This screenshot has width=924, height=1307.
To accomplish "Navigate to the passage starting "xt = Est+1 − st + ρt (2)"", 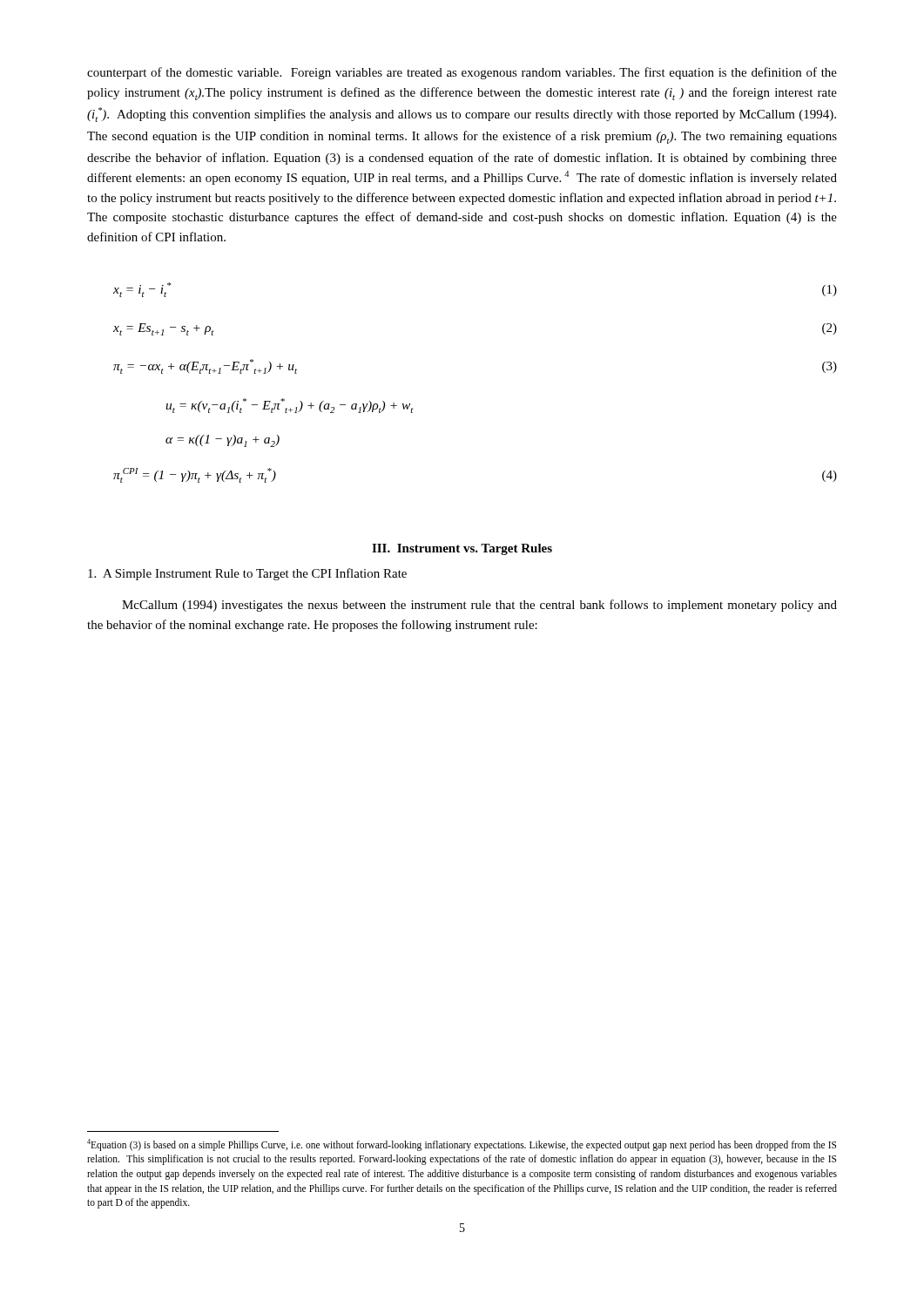I will (x=162, y=330).
